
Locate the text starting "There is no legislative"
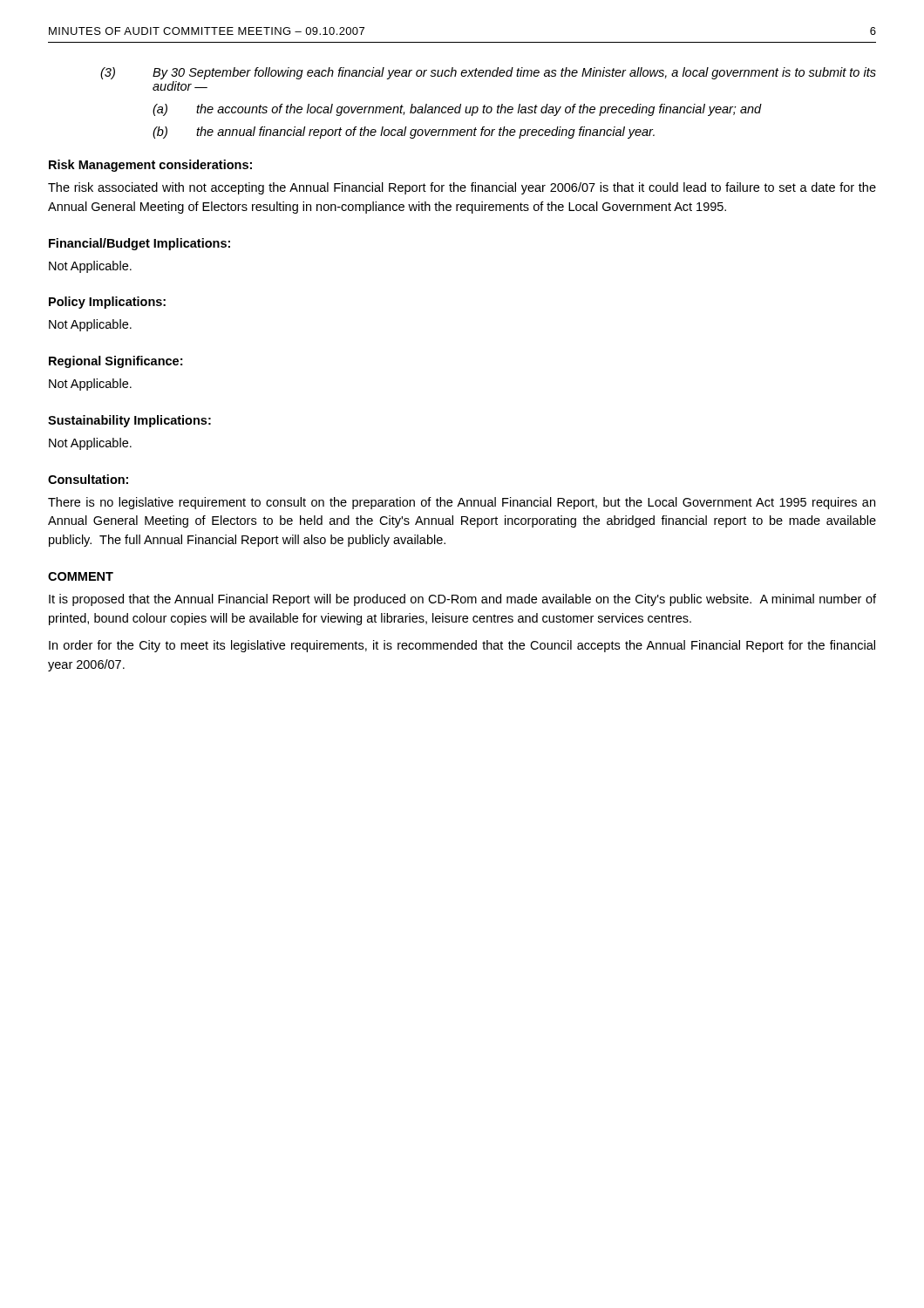[462, 521]
